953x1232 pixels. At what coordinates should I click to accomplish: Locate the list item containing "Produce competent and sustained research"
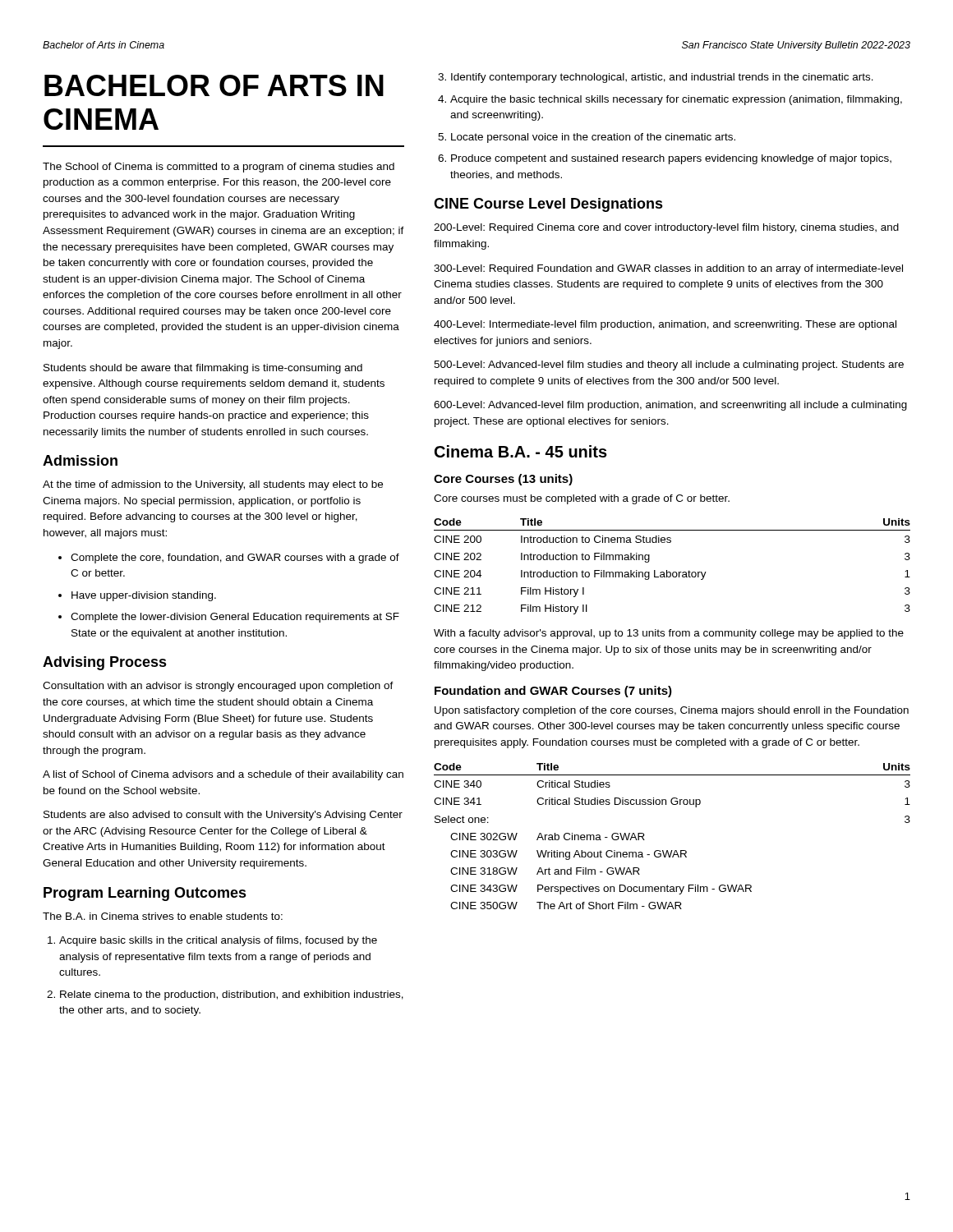(680, 167)
